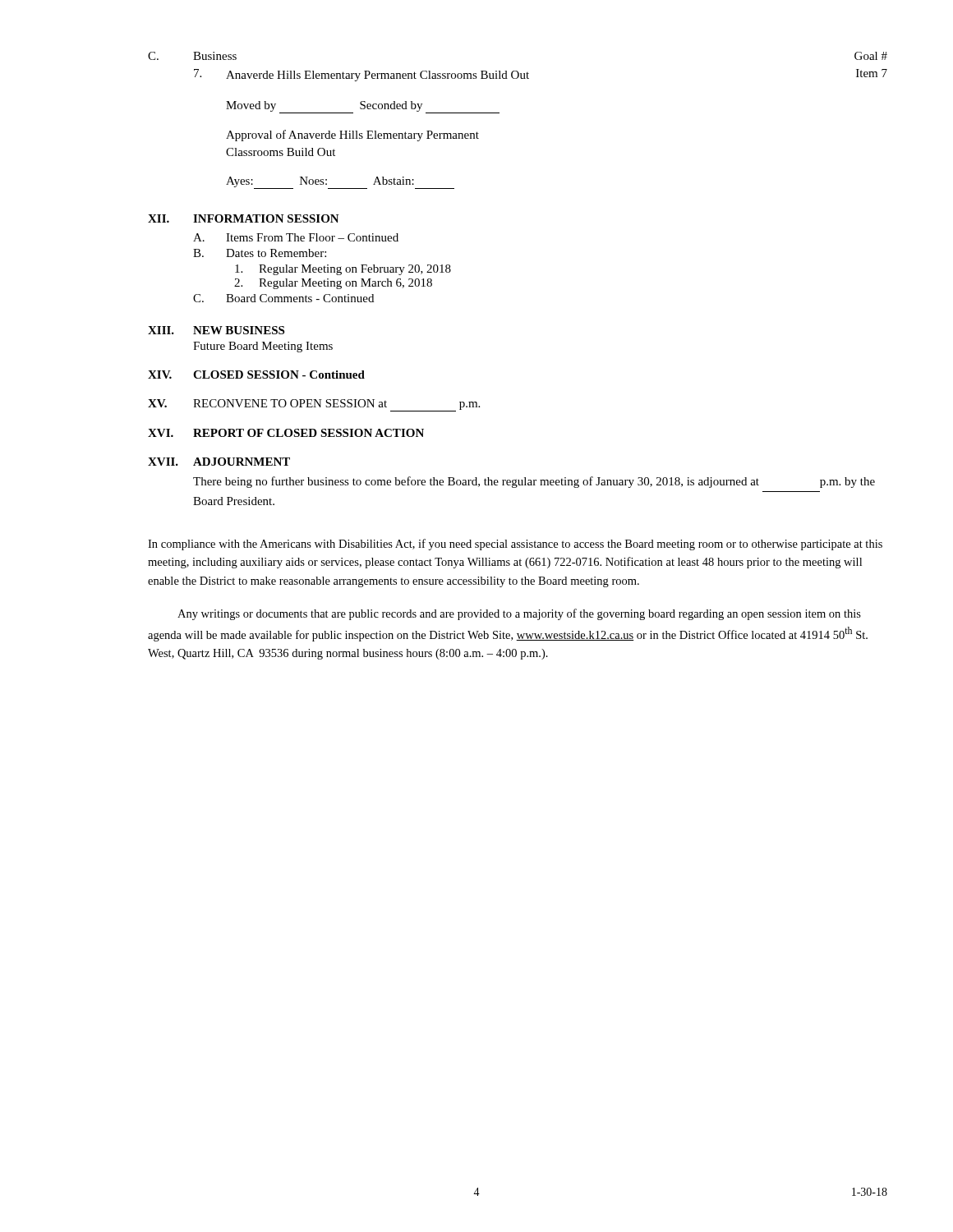Select the text with the text "Future Board Meeting Items"
This screenshot has height=1232, width=953.
263,346
